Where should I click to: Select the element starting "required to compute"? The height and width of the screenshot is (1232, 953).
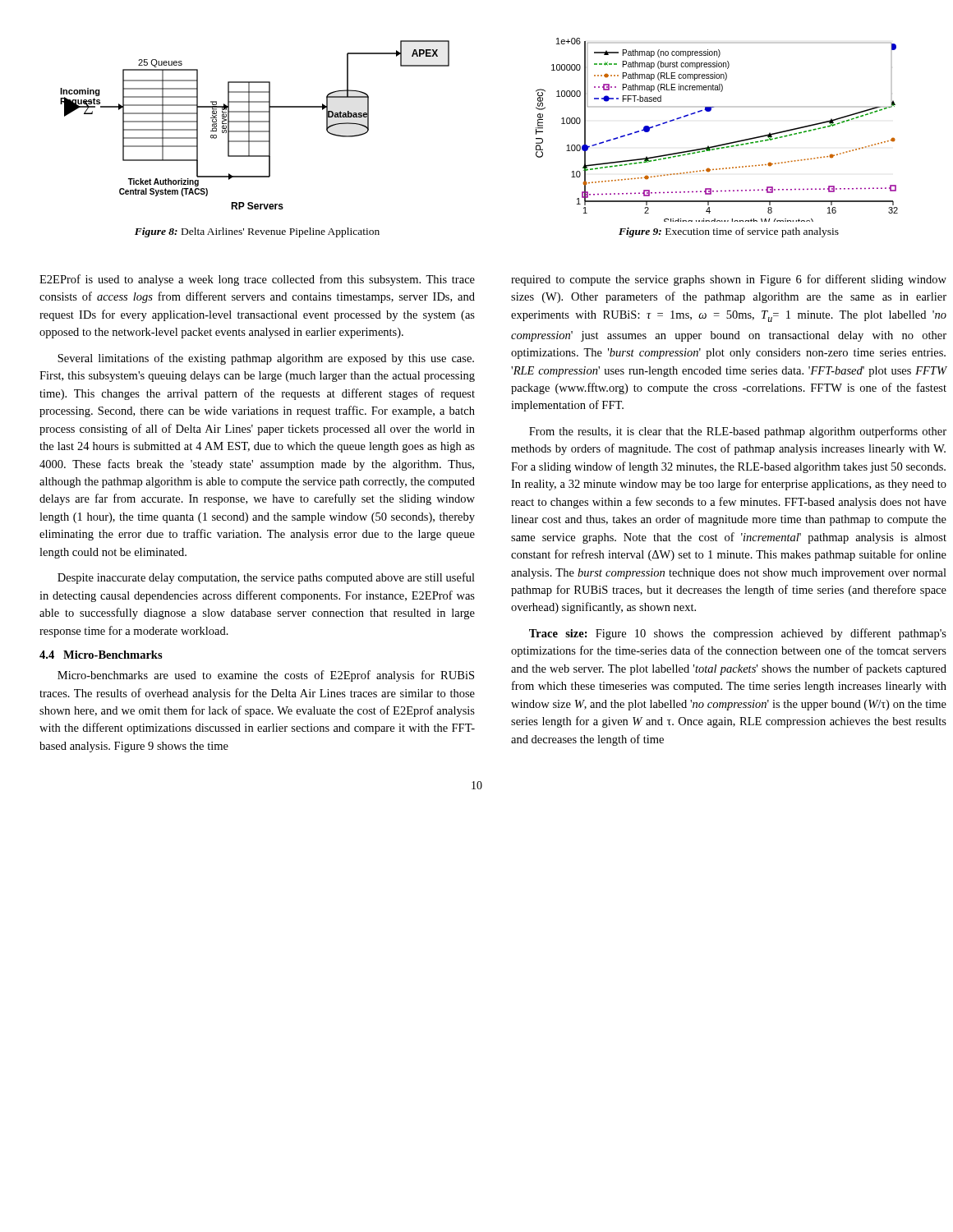pos(729,510)
